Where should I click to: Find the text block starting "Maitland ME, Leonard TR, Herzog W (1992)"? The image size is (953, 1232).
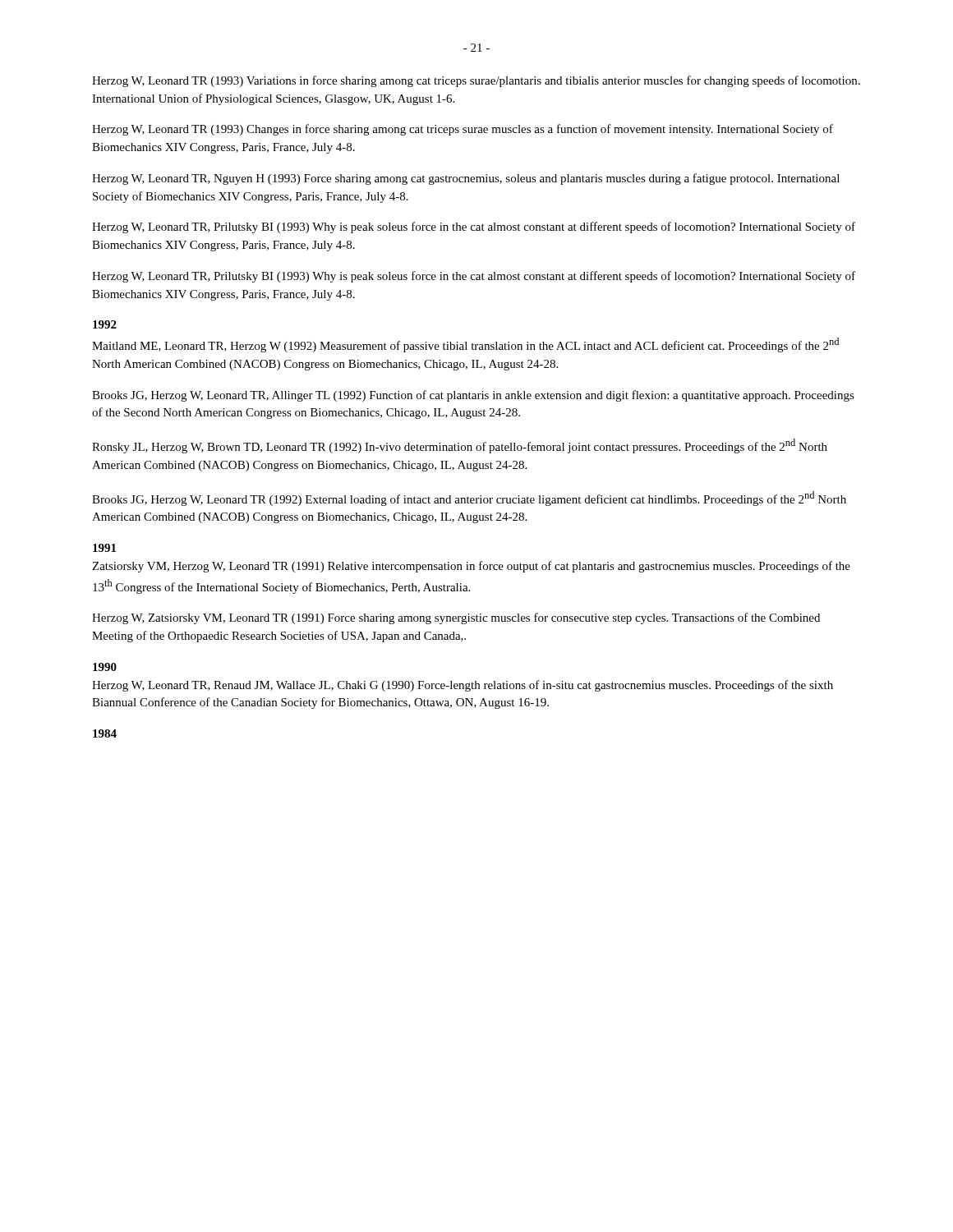click(466, 353)
